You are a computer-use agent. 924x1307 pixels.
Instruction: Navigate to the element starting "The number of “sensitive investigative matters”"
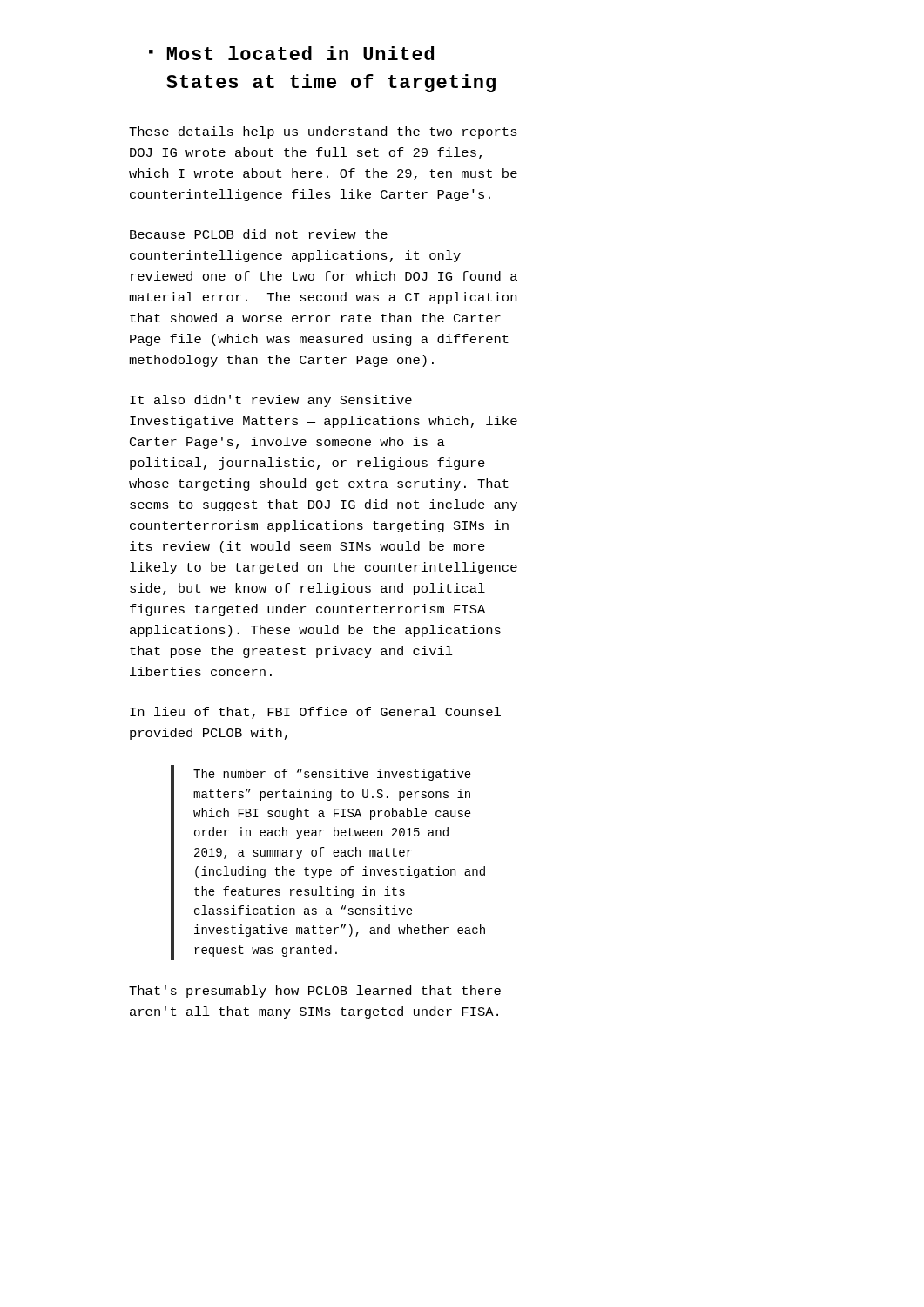pyautogui.click(x=340, y=863)
